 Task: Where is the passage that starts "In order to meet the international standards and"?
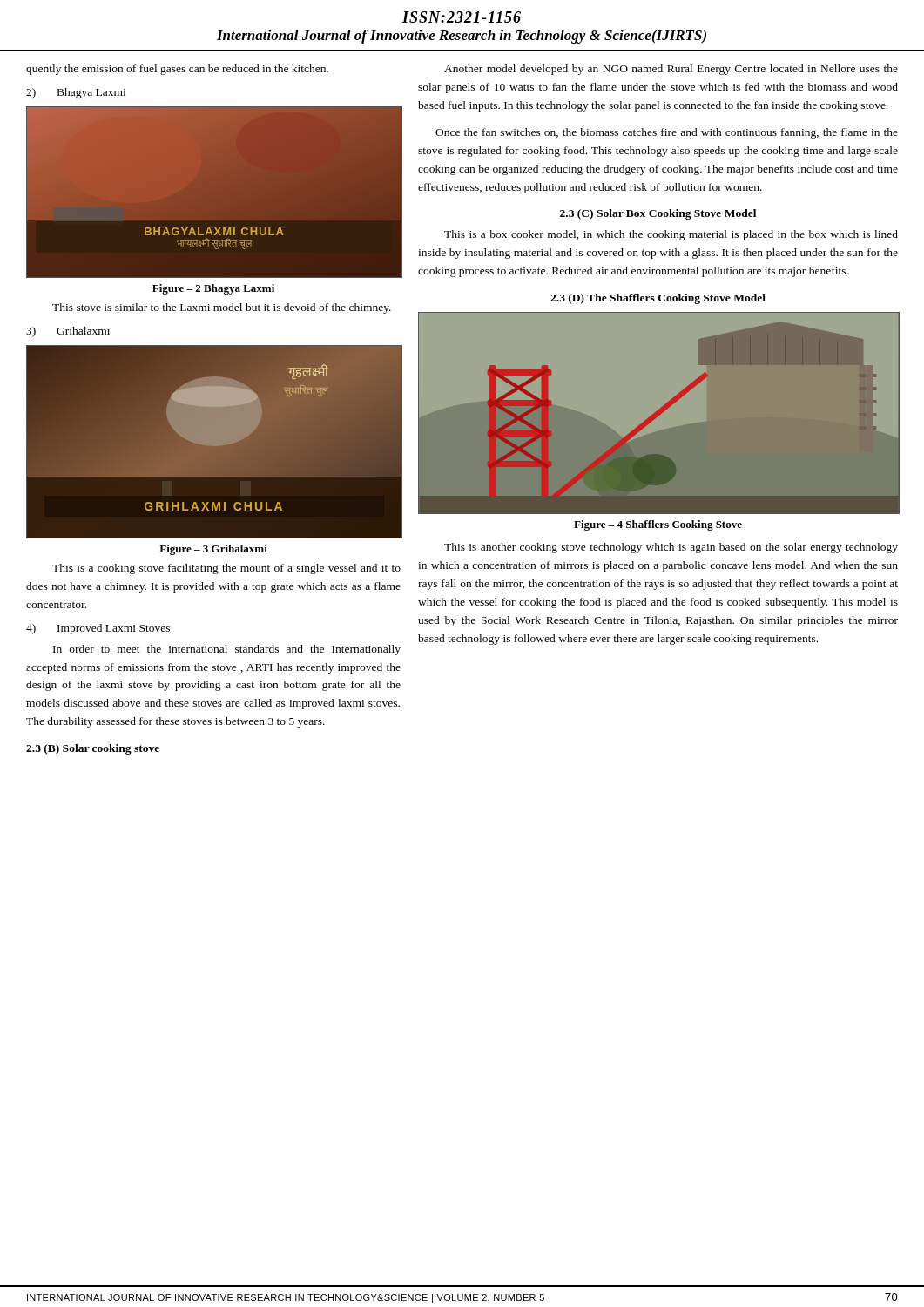213,685
